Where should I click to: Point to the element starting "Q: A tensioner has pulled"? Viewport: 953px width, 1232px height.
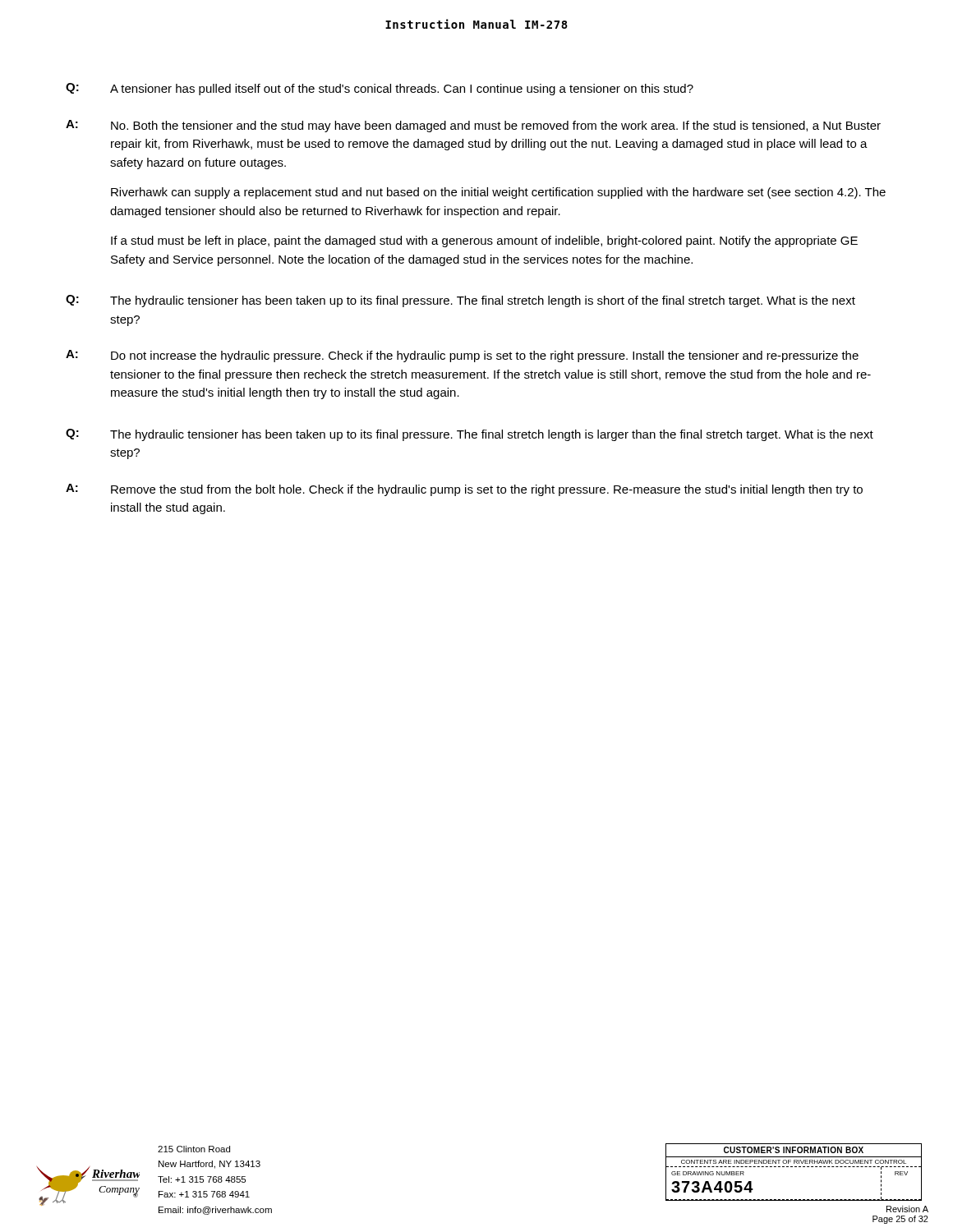point(476,89)
